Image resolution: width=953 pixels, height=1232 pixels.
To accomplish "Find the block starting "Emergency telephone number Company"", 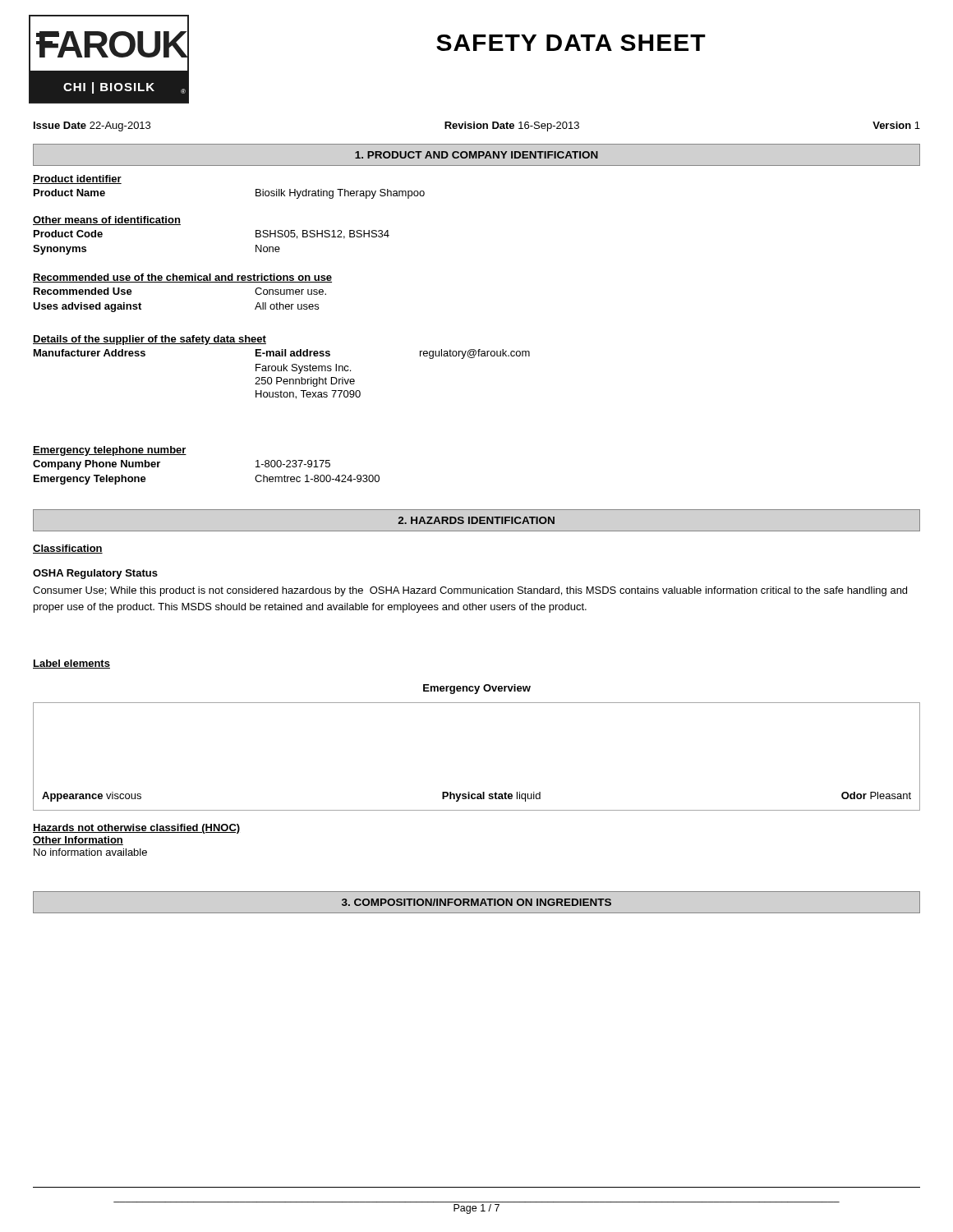I will coord(110,451).
